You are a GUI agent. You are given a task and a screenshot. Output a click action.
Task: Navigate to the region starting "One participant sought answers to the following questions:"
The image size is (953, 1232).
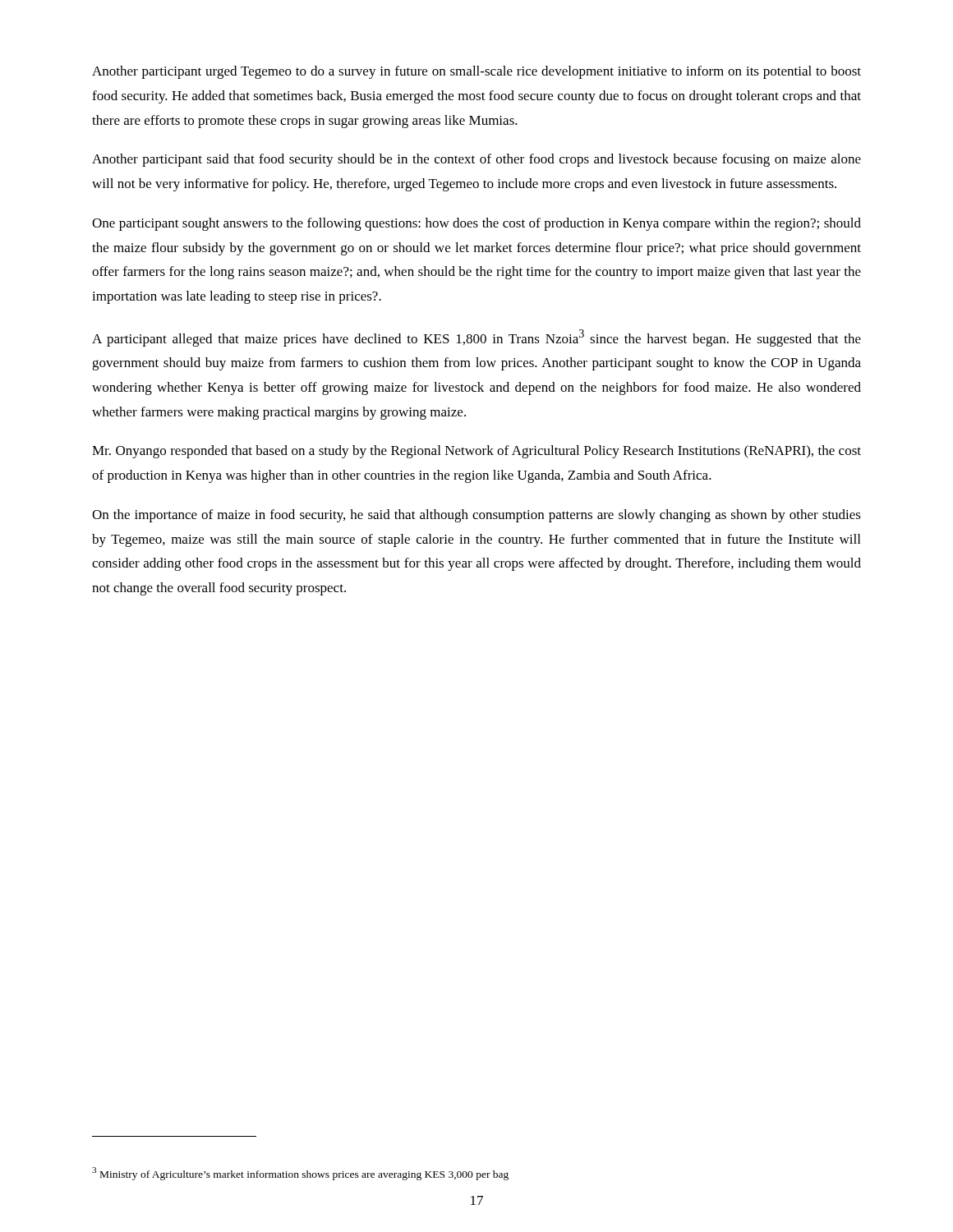click(x=476, y=259)
